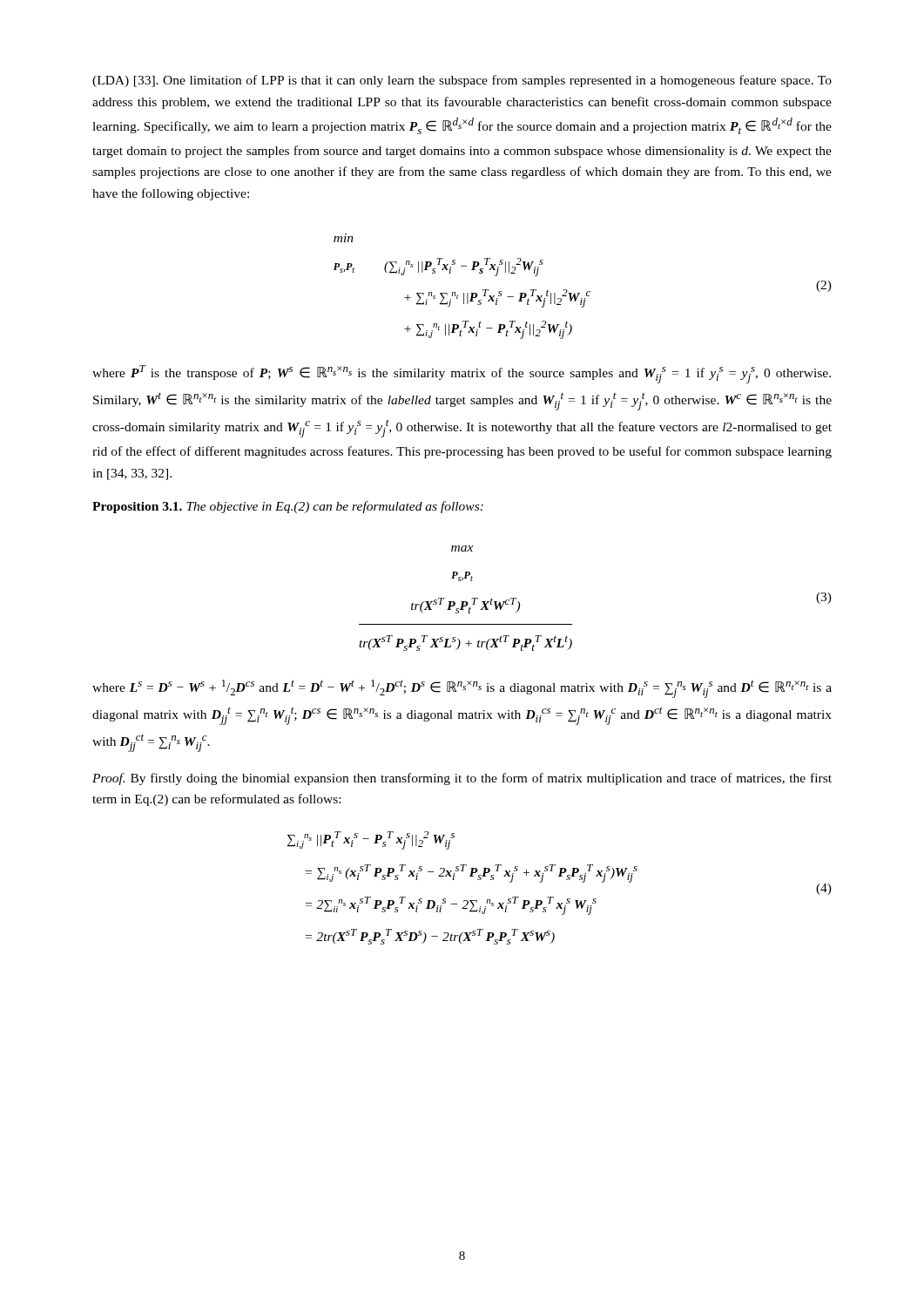Locate the formula containing "min Ps,Pt (∑i,jns ||PsTxis − PsTxjs||22Wijs +"
924x1307 pixels.
(582, 284)
